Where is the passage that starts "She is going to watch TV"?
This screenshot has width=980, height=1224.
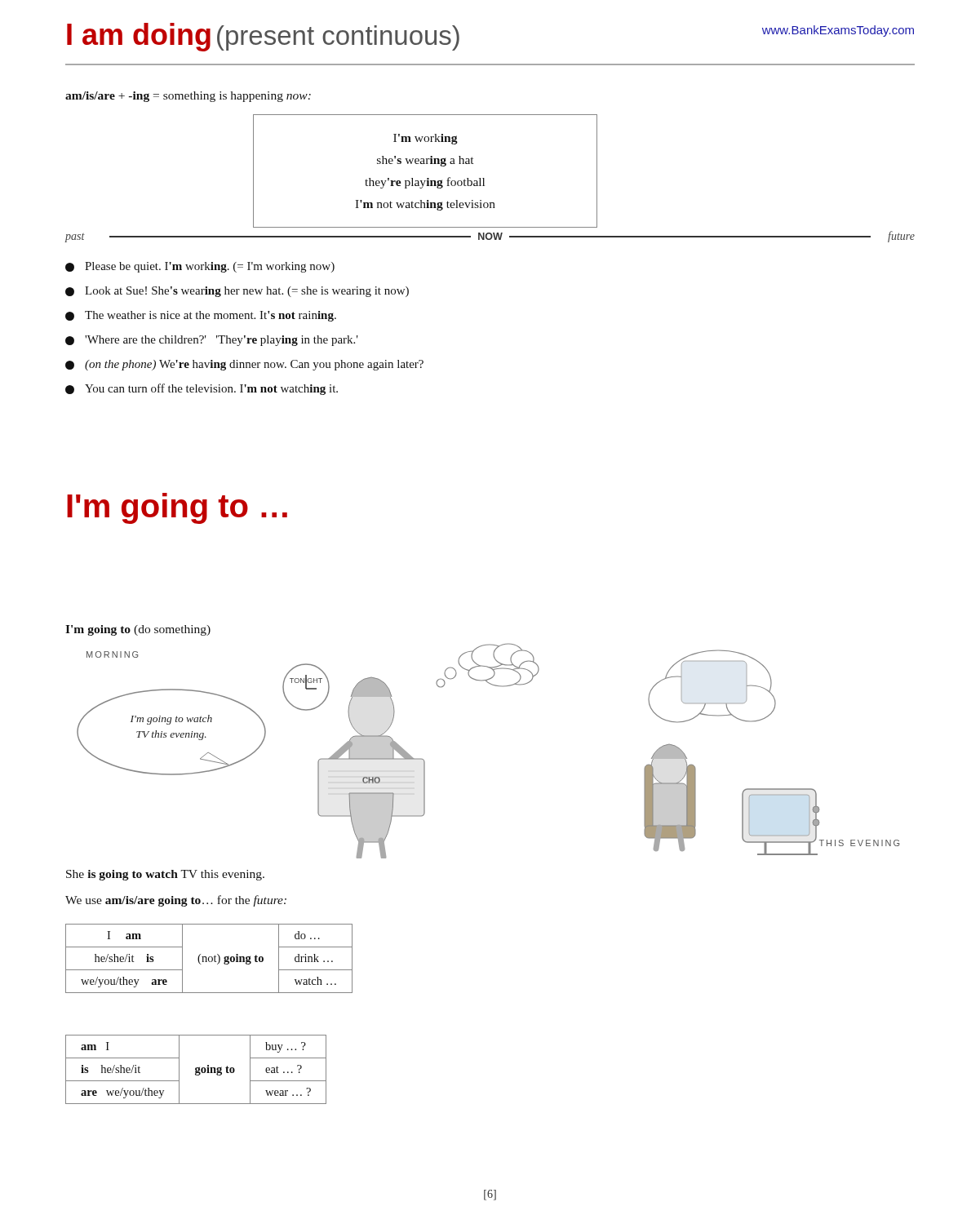165,874
